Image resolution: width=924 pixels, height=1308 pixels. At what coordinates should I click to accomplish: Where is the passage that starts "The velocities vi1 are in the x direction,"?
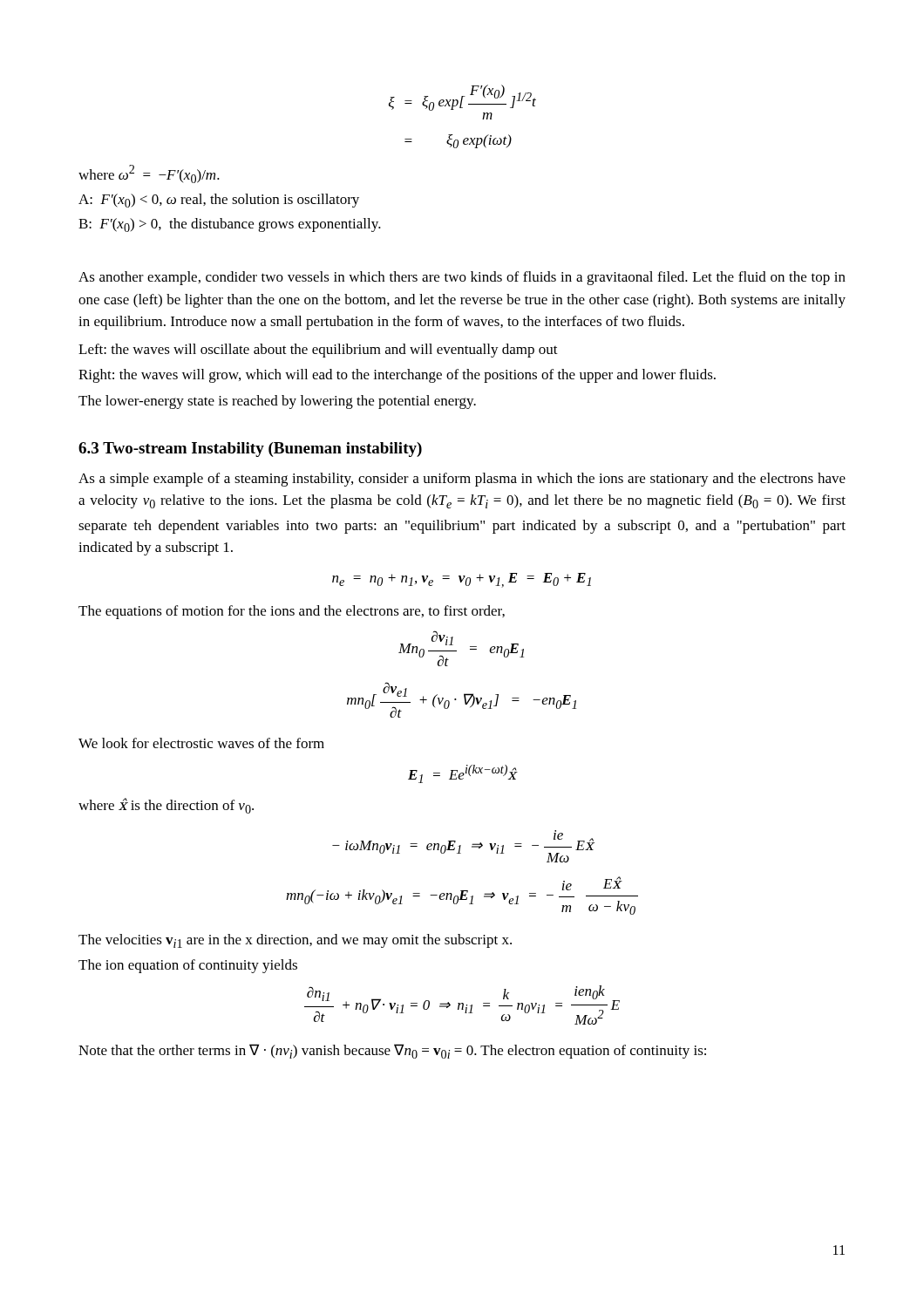296,952
